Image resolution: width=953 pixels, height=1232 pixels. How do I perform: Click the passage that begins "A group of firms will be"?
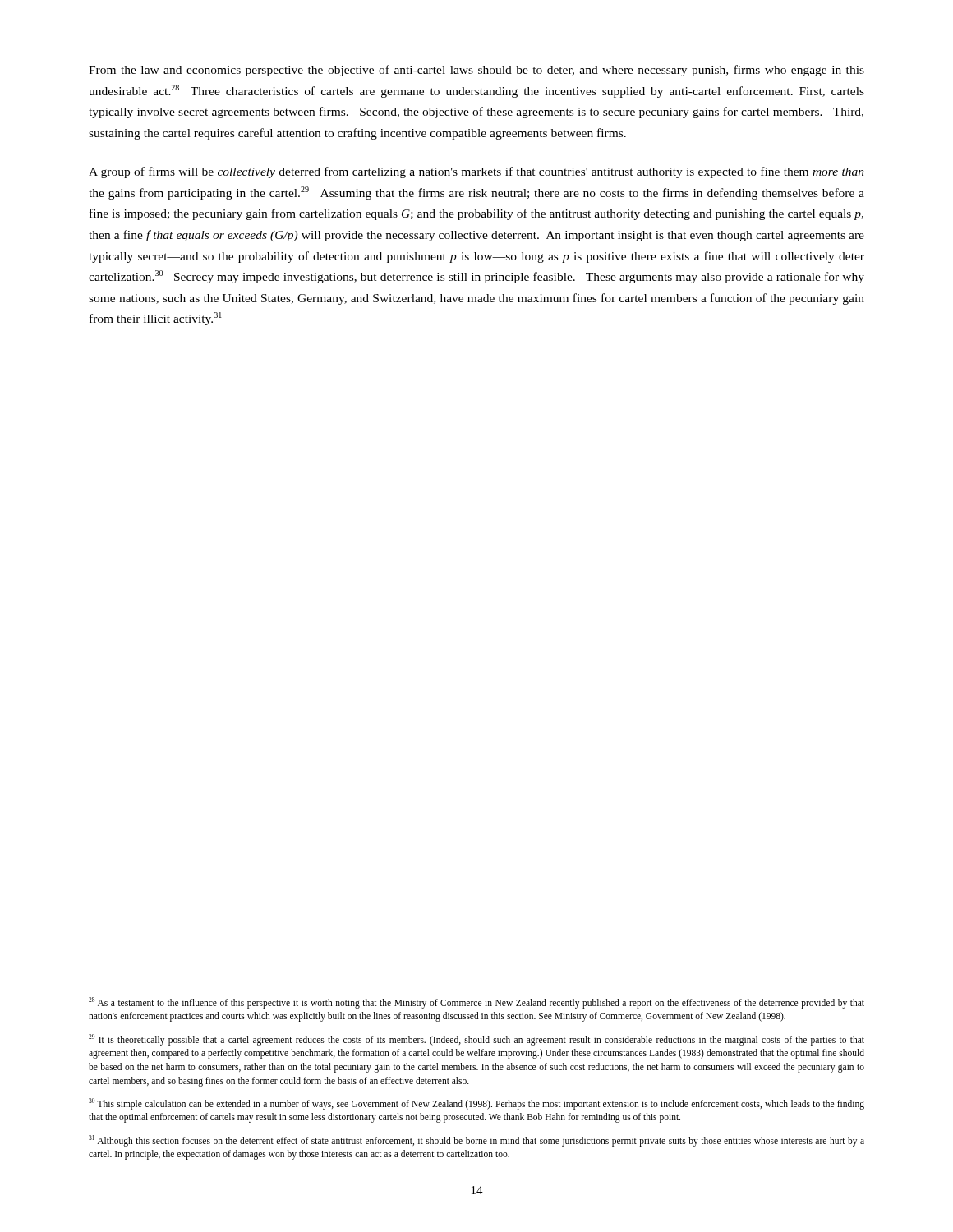tap(476, 245)
